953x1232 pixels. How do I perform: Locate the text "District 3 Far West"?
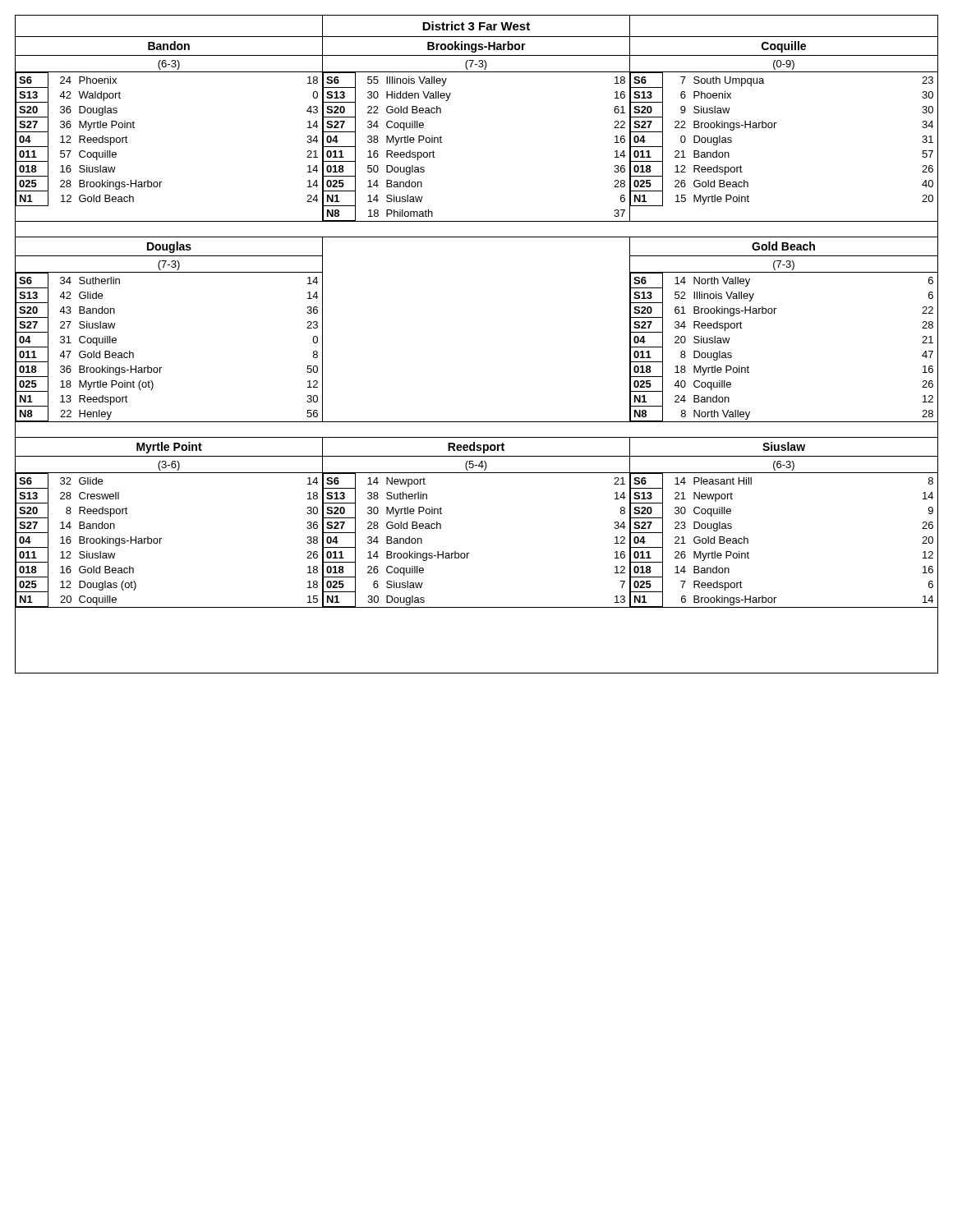coord(476,26)
